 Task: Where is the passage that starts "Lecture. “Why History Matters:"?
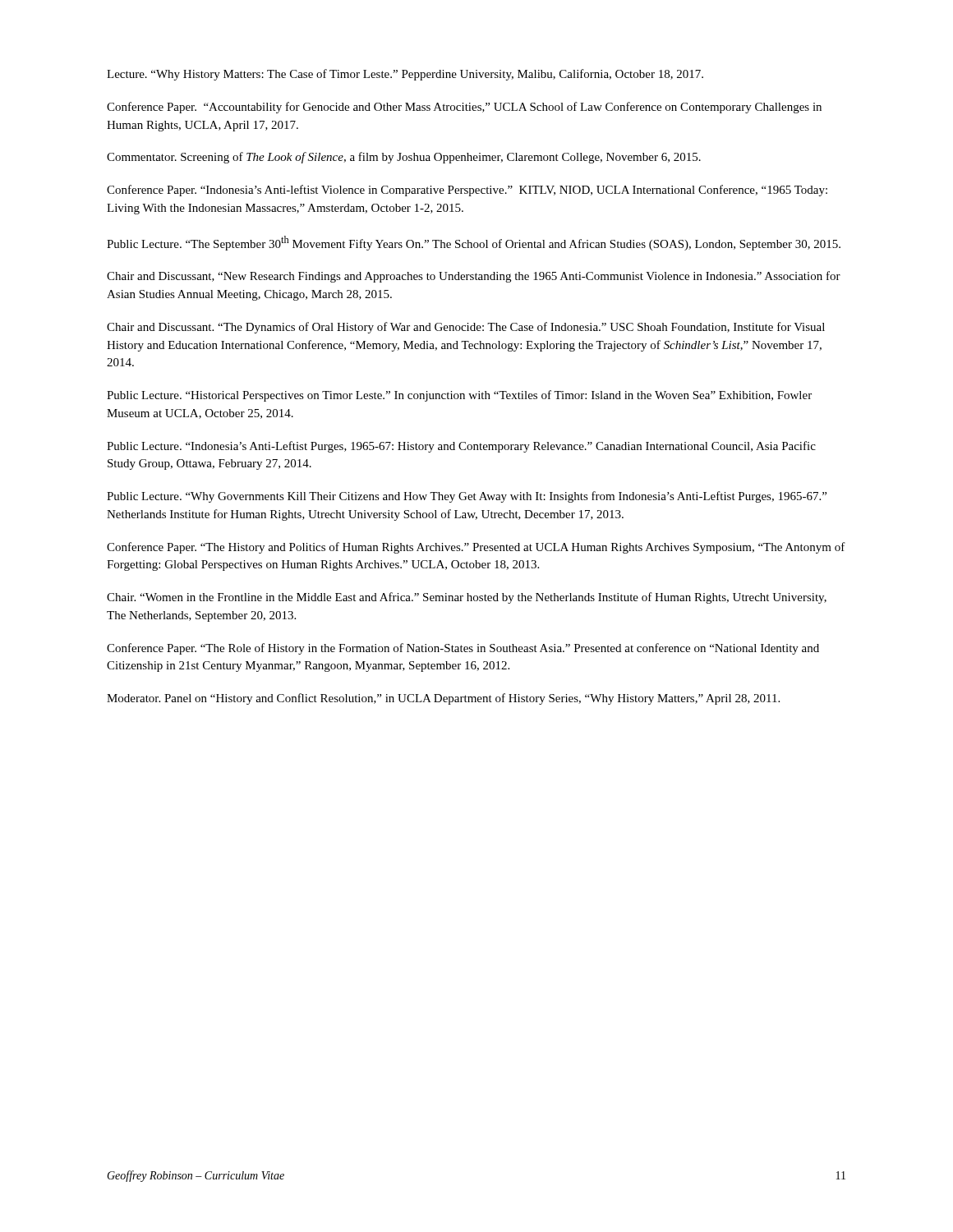(x=405, y=74)
